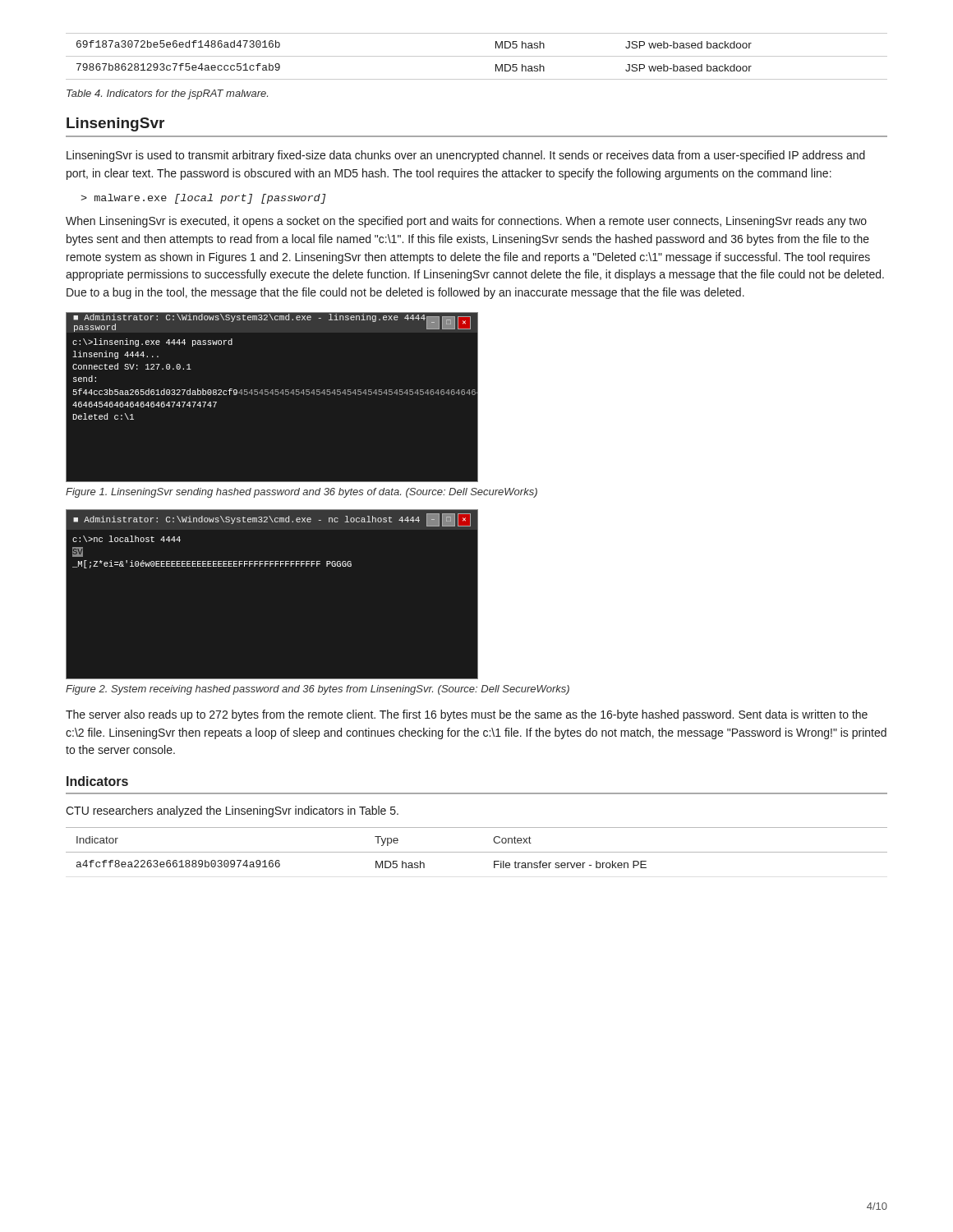Click on the text block starting "When LinseningSvr is executed,"
The width and height of the screenshot is (953, 1232).
475,257
